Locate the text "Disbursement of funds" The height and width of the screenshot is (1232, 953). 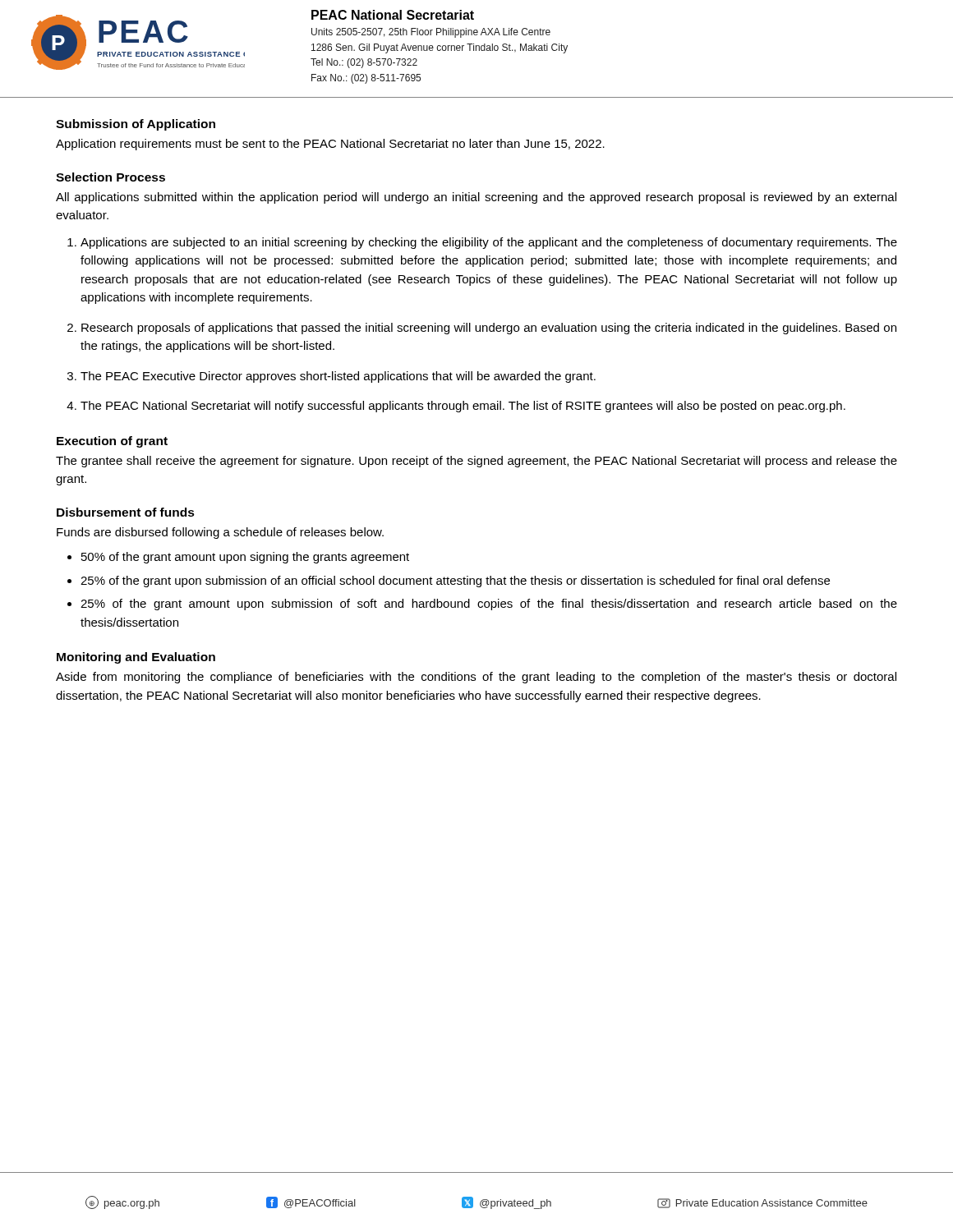125,512
